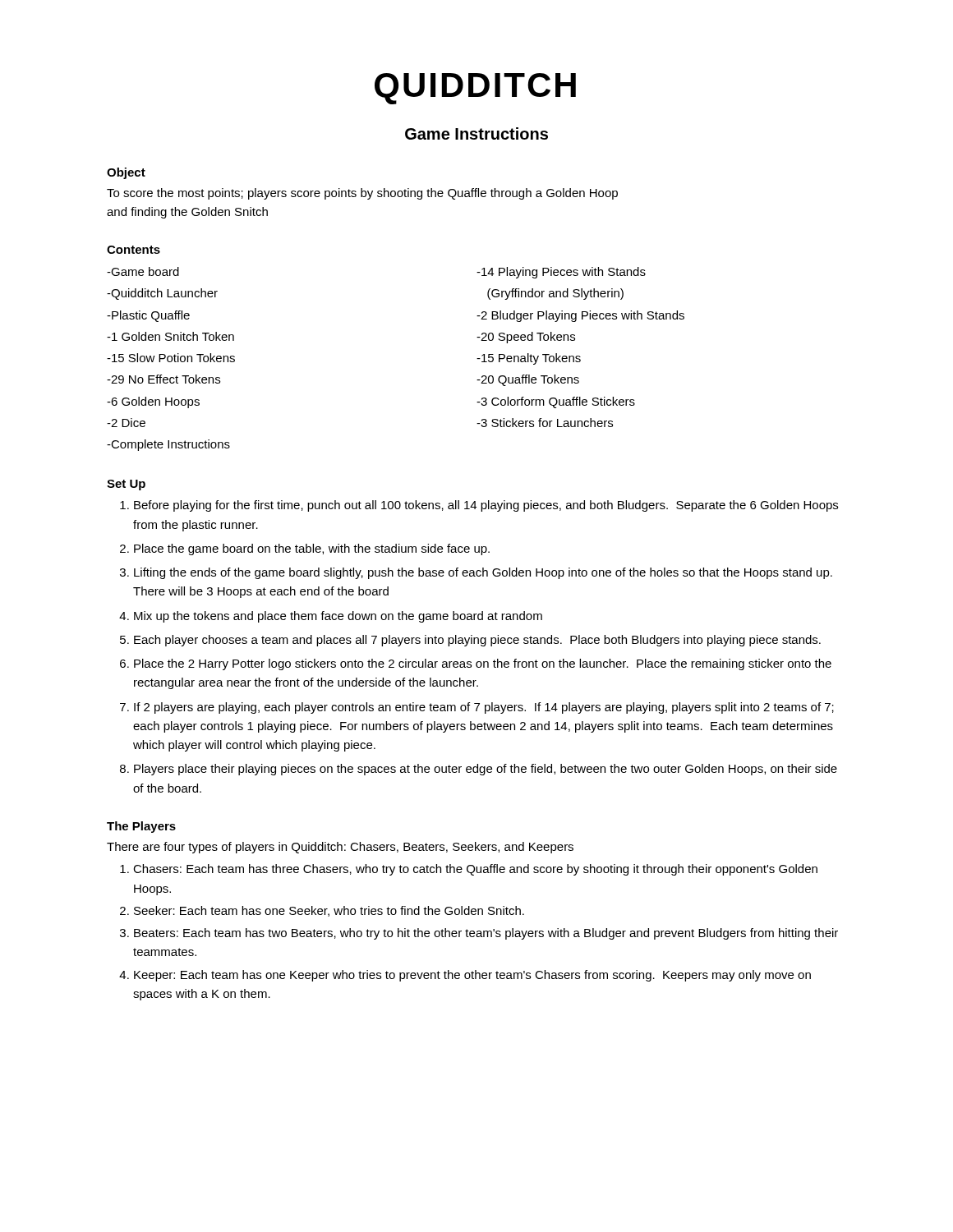The image size is (953, 1232).
Task: Find the list item containing "If 2 players are playing,"
Action: pyautogui.click(x=484, y=725)
